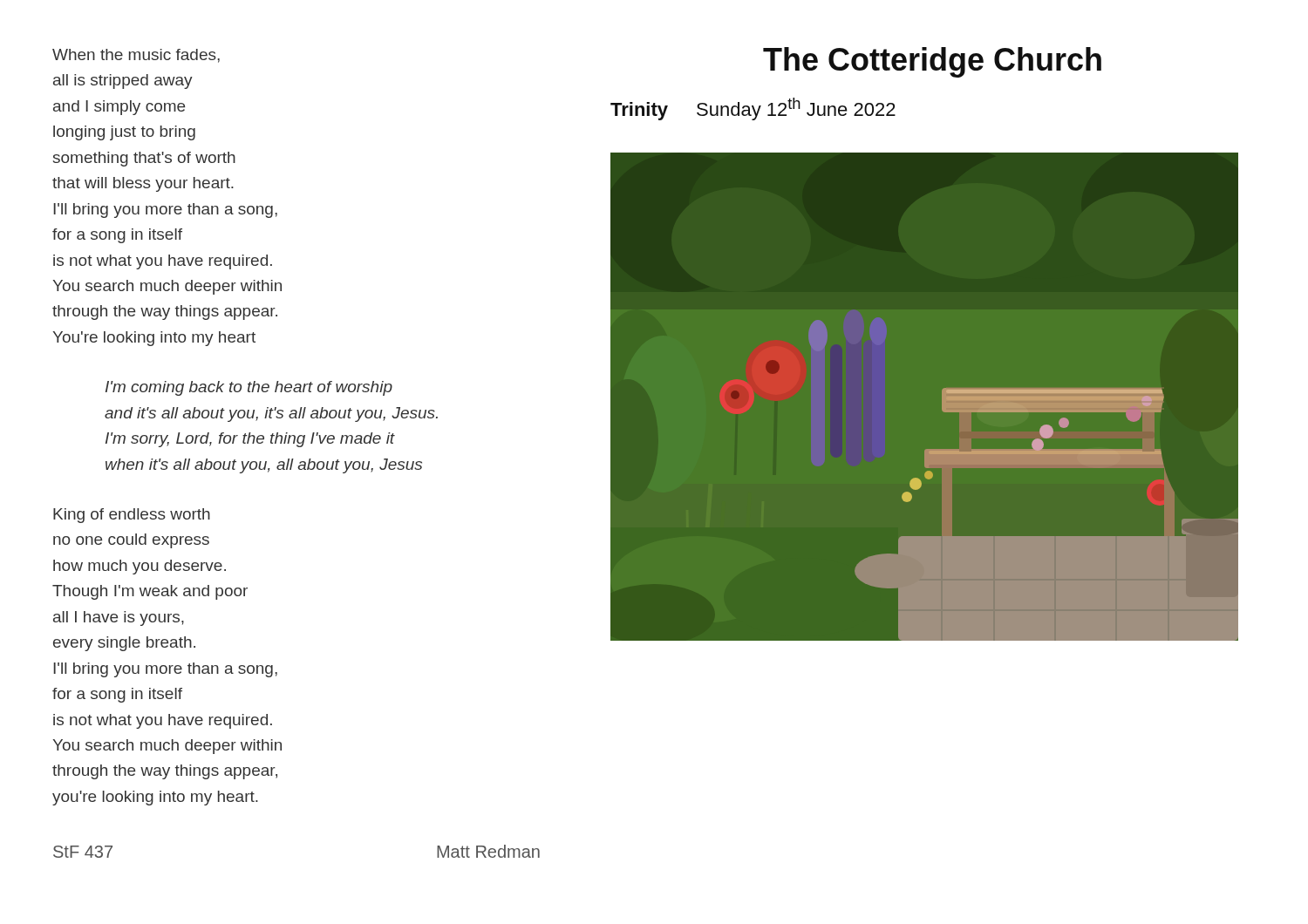Where does it say "StF 437 Matt Redman"?
This screenshot has width=1308, height=924.
coord(75,852)
